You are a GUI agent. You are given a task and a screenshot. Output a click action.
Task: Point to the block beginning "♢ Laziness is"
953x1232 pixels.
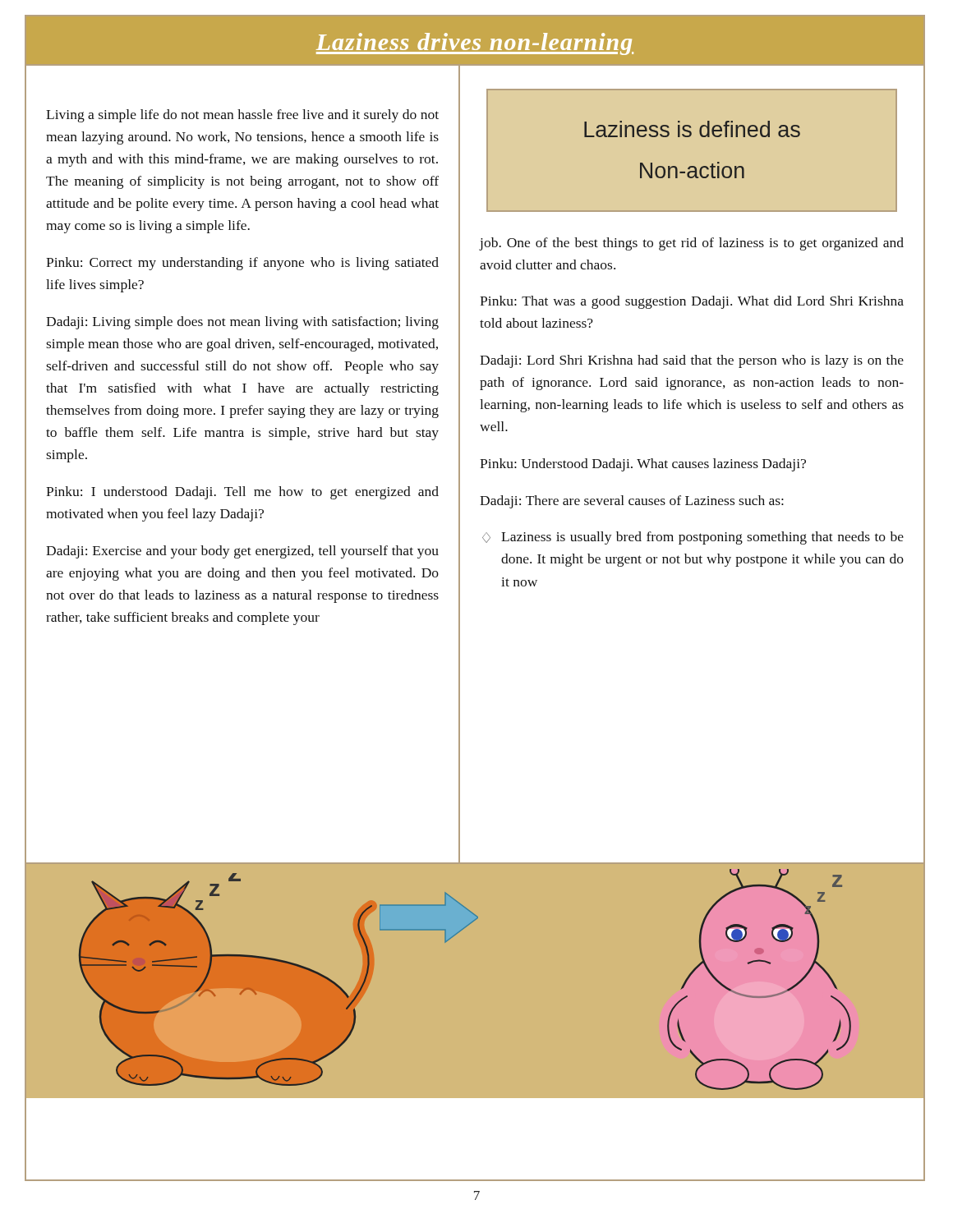coord(692,559)
